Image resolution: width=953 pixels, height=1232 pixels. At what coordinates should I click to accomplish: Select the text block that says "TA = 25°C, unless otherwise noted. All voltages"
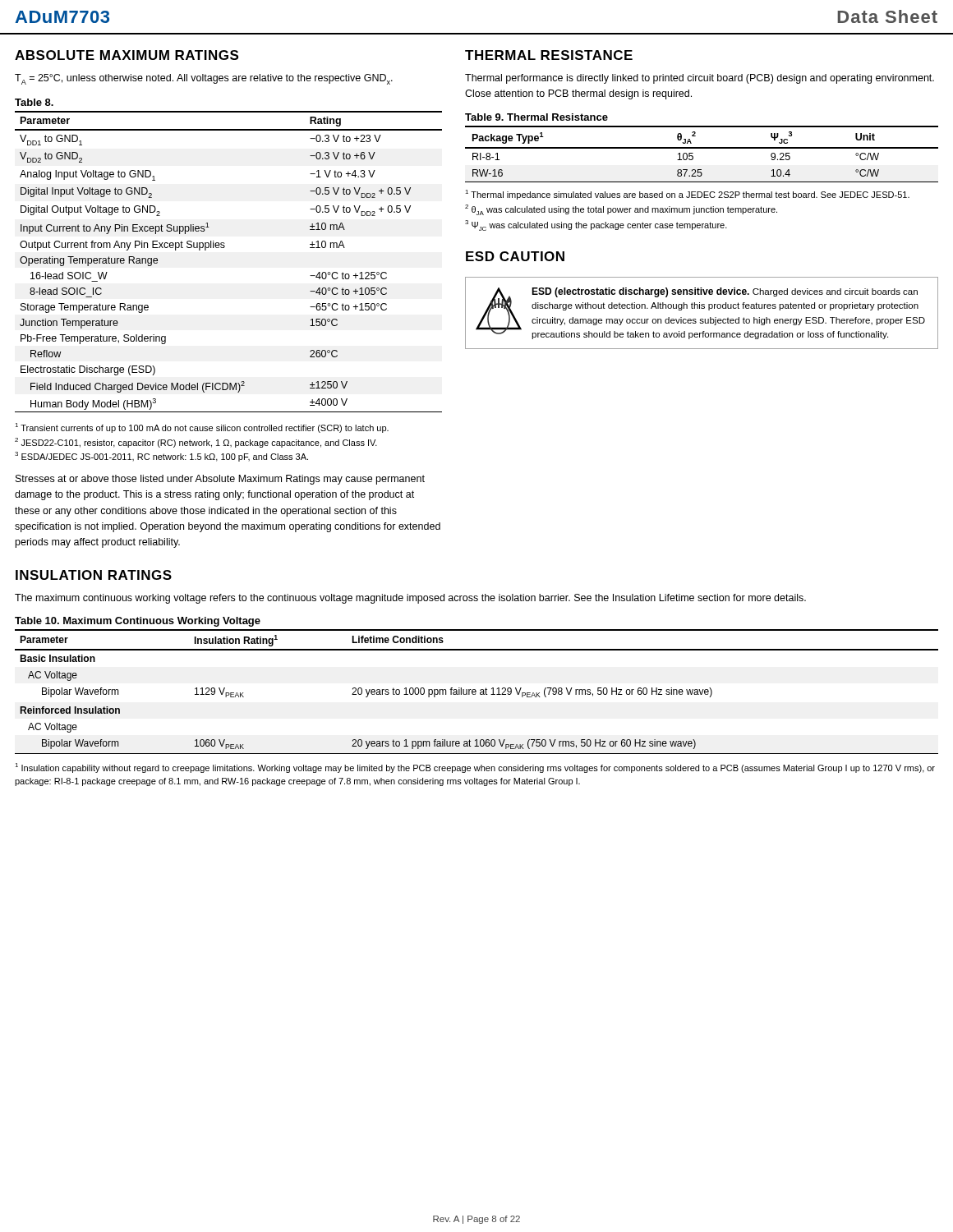tap(204, 79)
